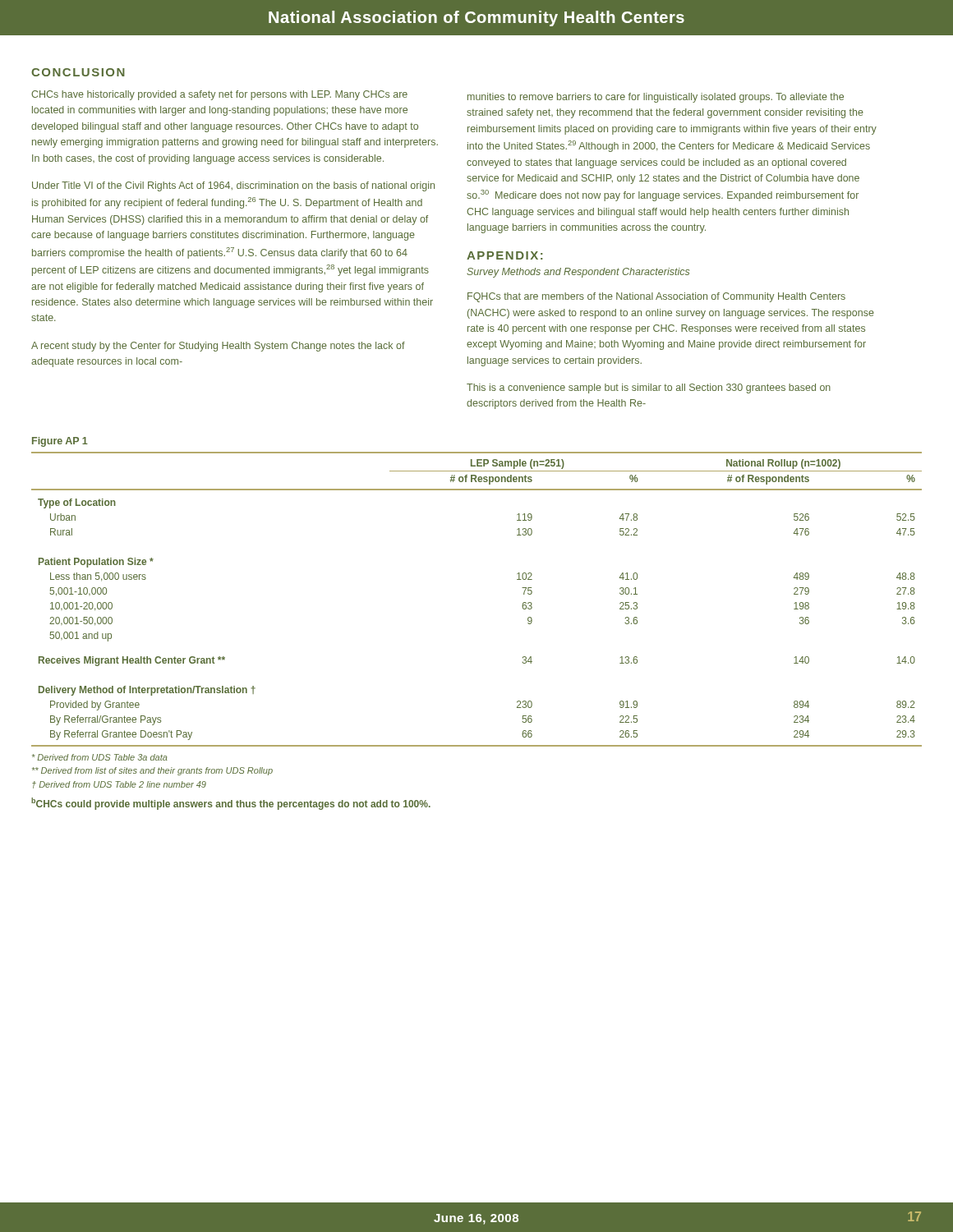The width and height of the screenshot is (953, 1232).
Task: Locate the footnote that reads "bCHCs could provide multiple"
Action: (x=231, y=804)
